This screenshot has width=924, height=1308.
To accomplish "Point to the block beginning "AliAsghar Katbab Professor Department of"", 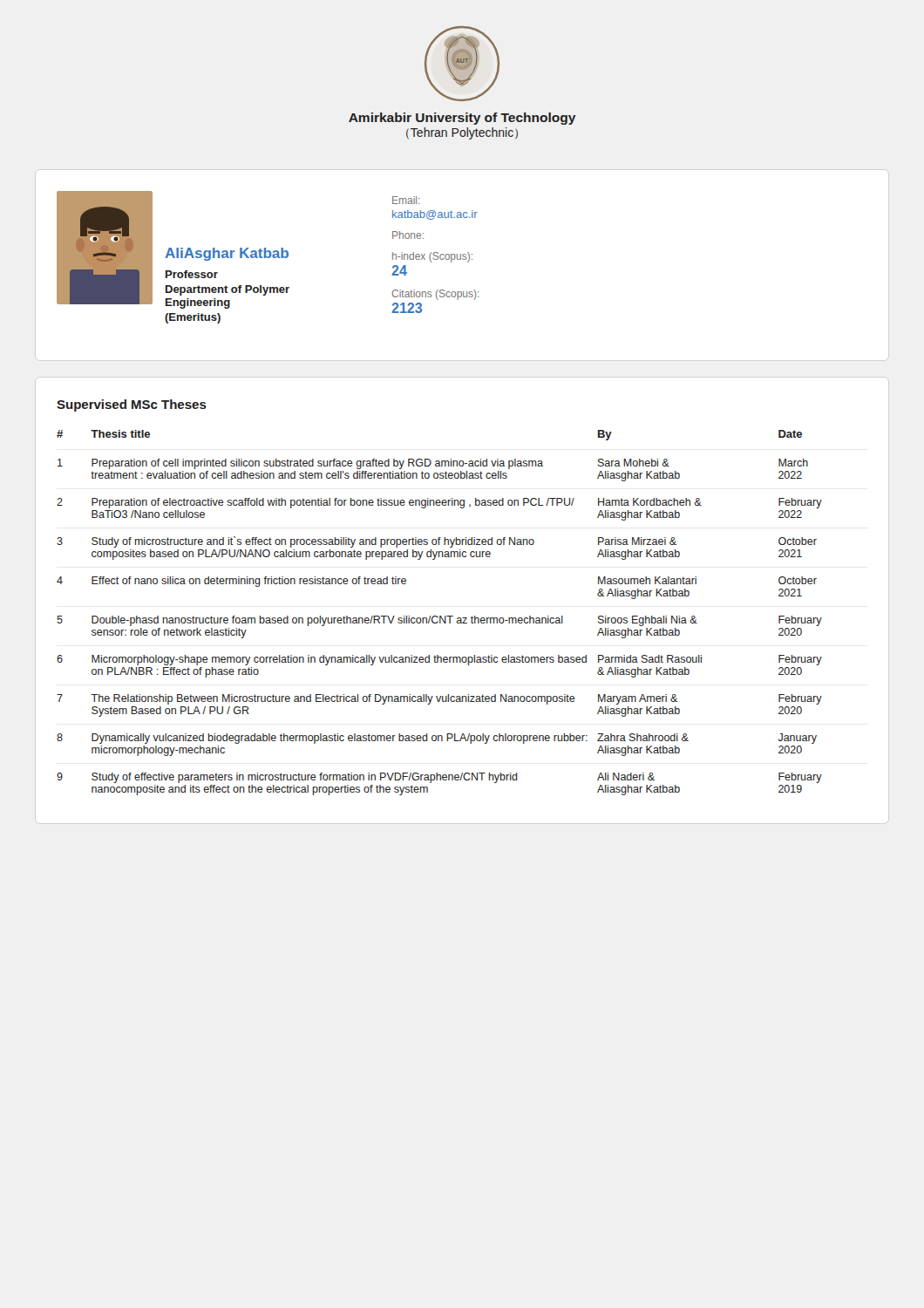I will coord(252,284).
